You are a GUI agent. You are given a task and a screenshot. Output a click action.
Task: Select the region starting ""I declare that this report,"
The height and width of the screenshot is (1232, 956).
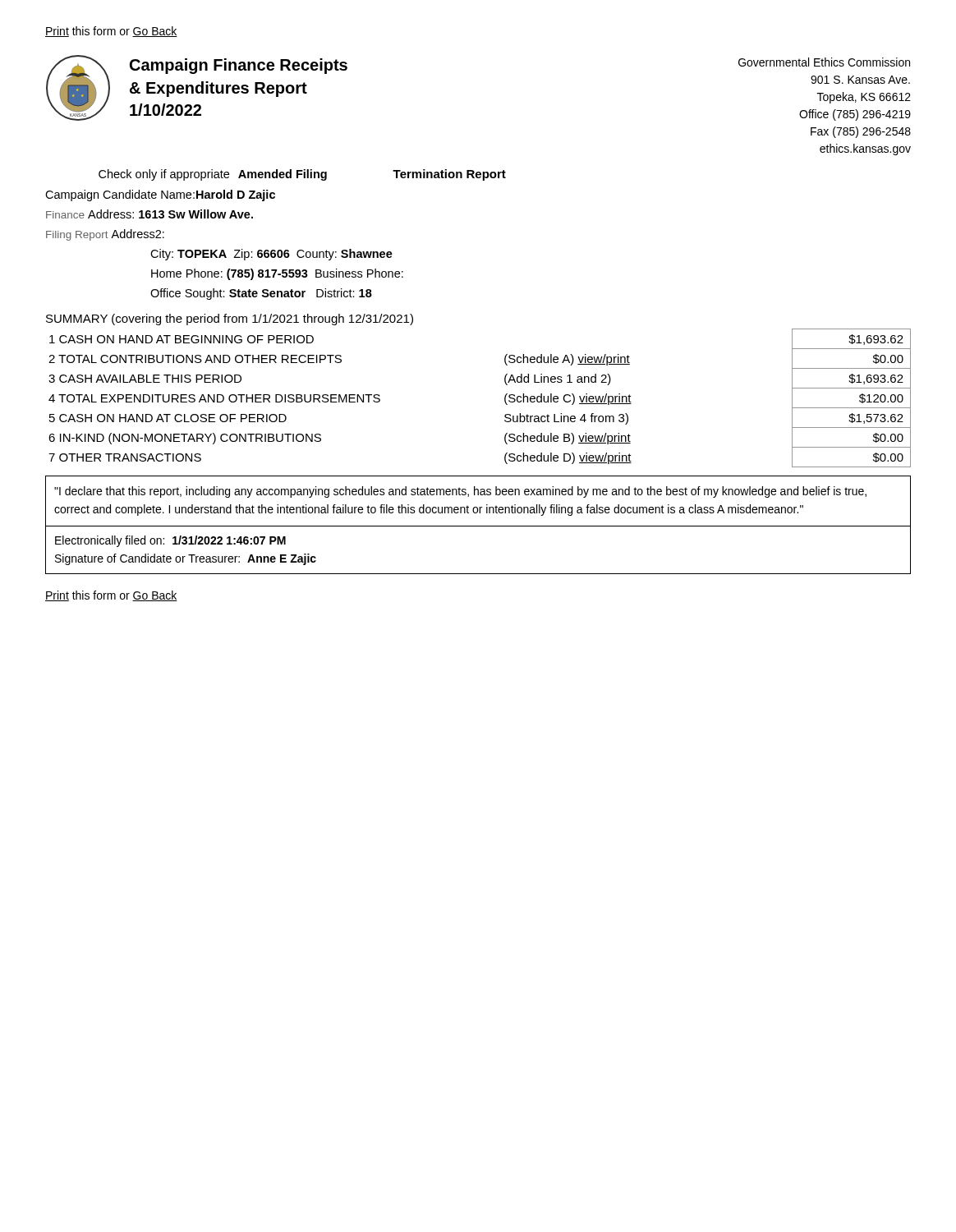[x=461, y=500]
